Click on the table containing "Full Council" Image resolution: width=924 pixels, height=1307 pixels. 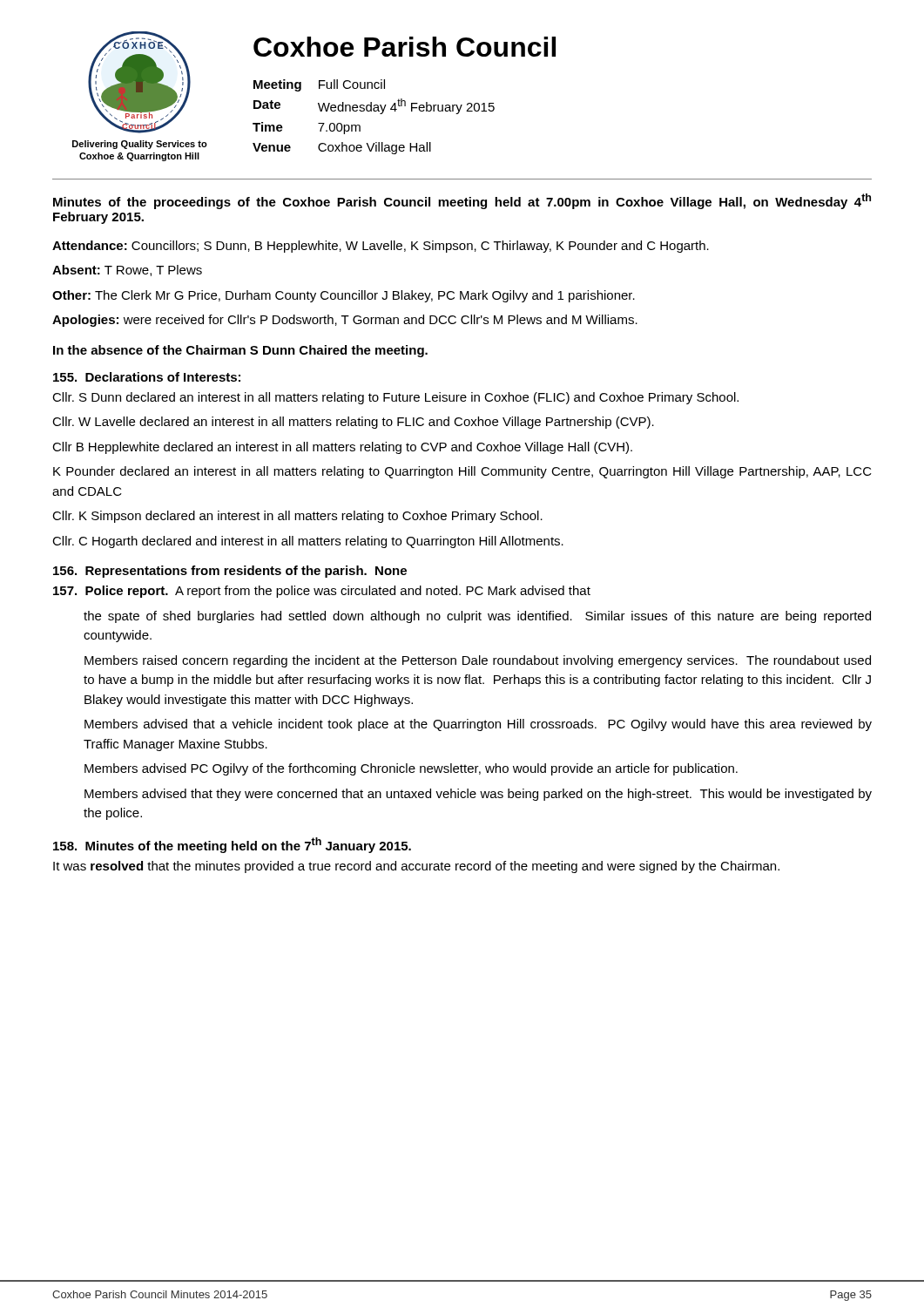[562, 115]
